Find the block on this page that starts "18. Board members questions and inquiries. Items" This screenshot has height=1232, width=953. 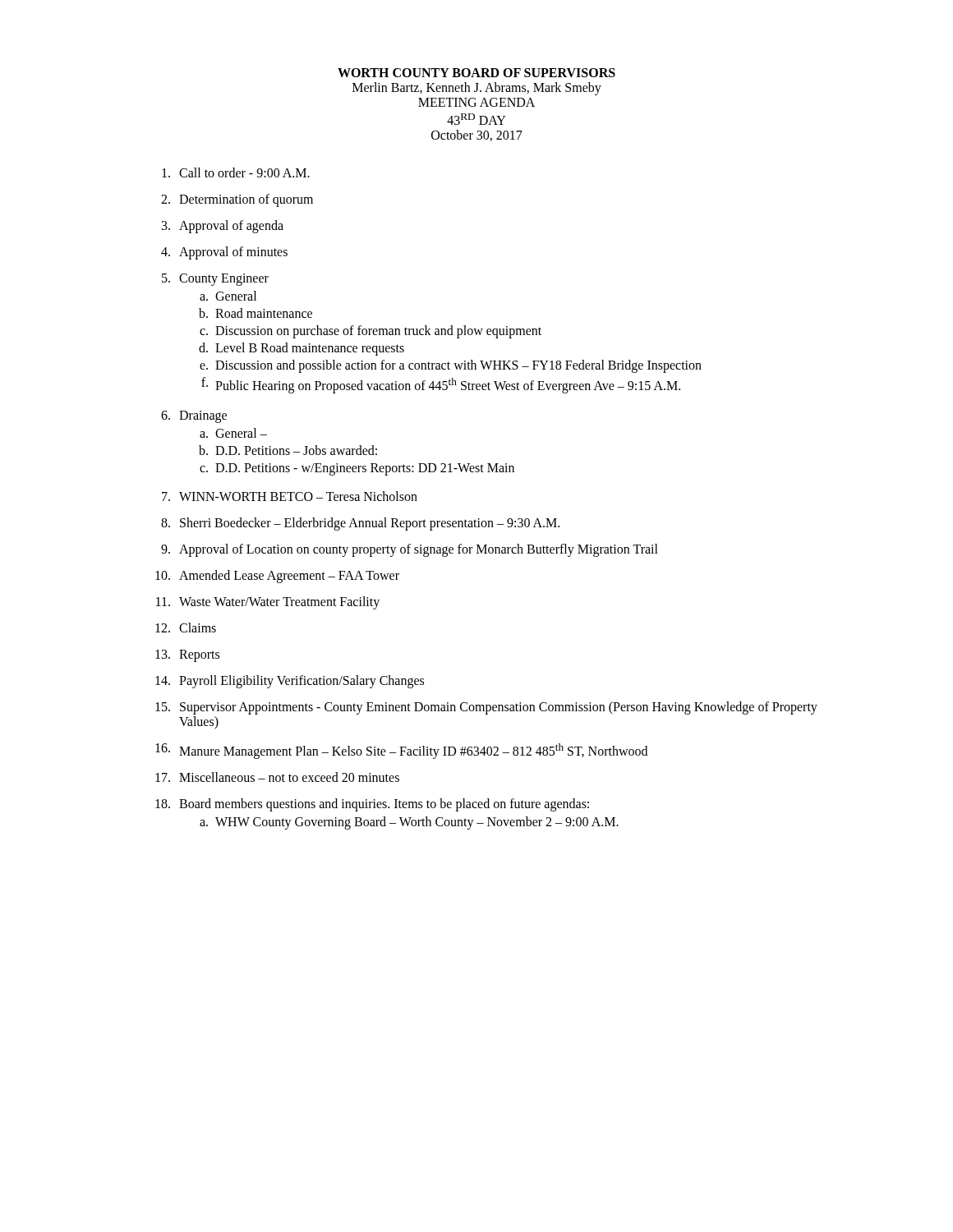(476, 814)
